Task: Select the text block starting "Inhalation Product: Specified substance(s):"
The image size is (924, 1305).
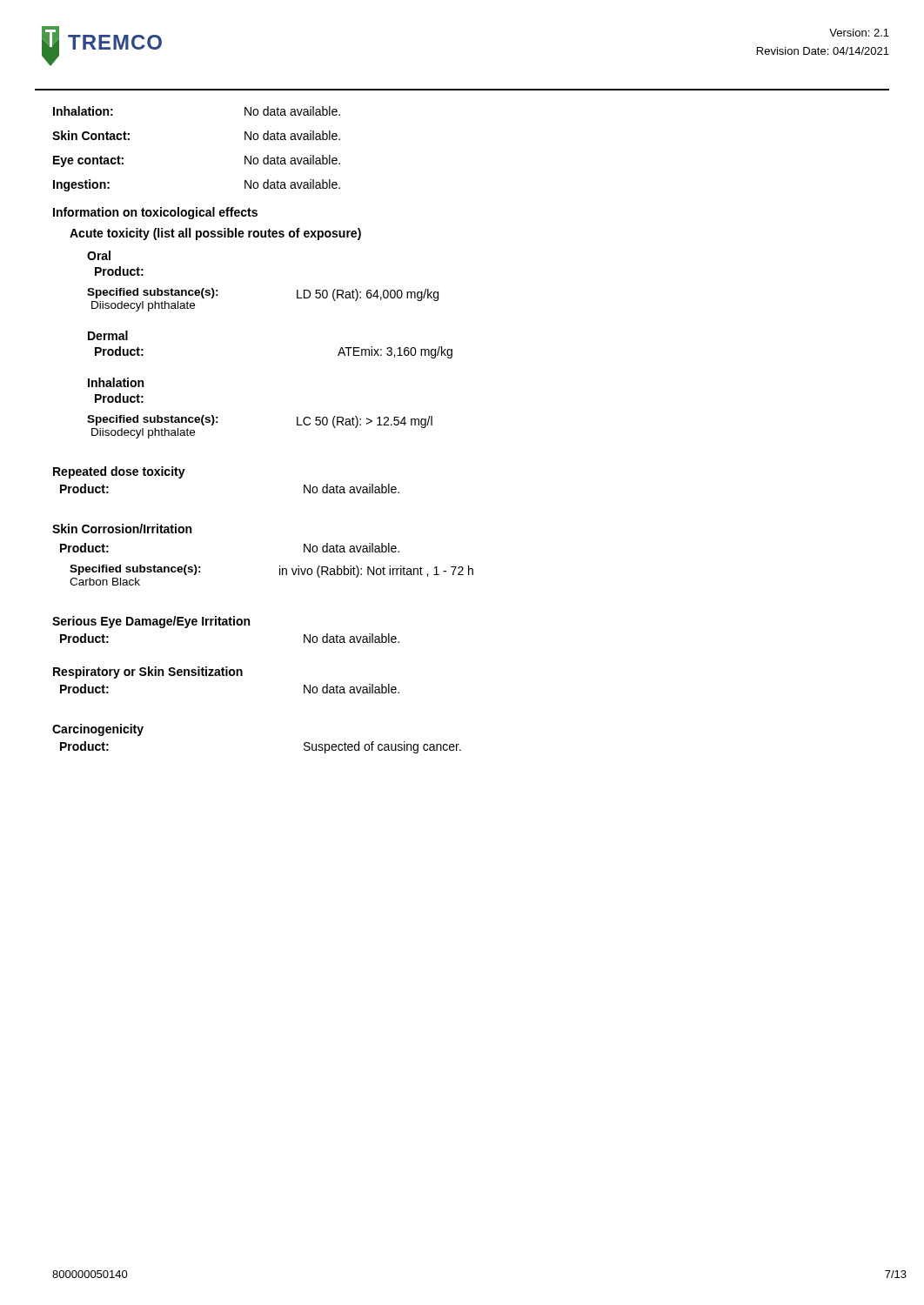Action: pos(116,382)
